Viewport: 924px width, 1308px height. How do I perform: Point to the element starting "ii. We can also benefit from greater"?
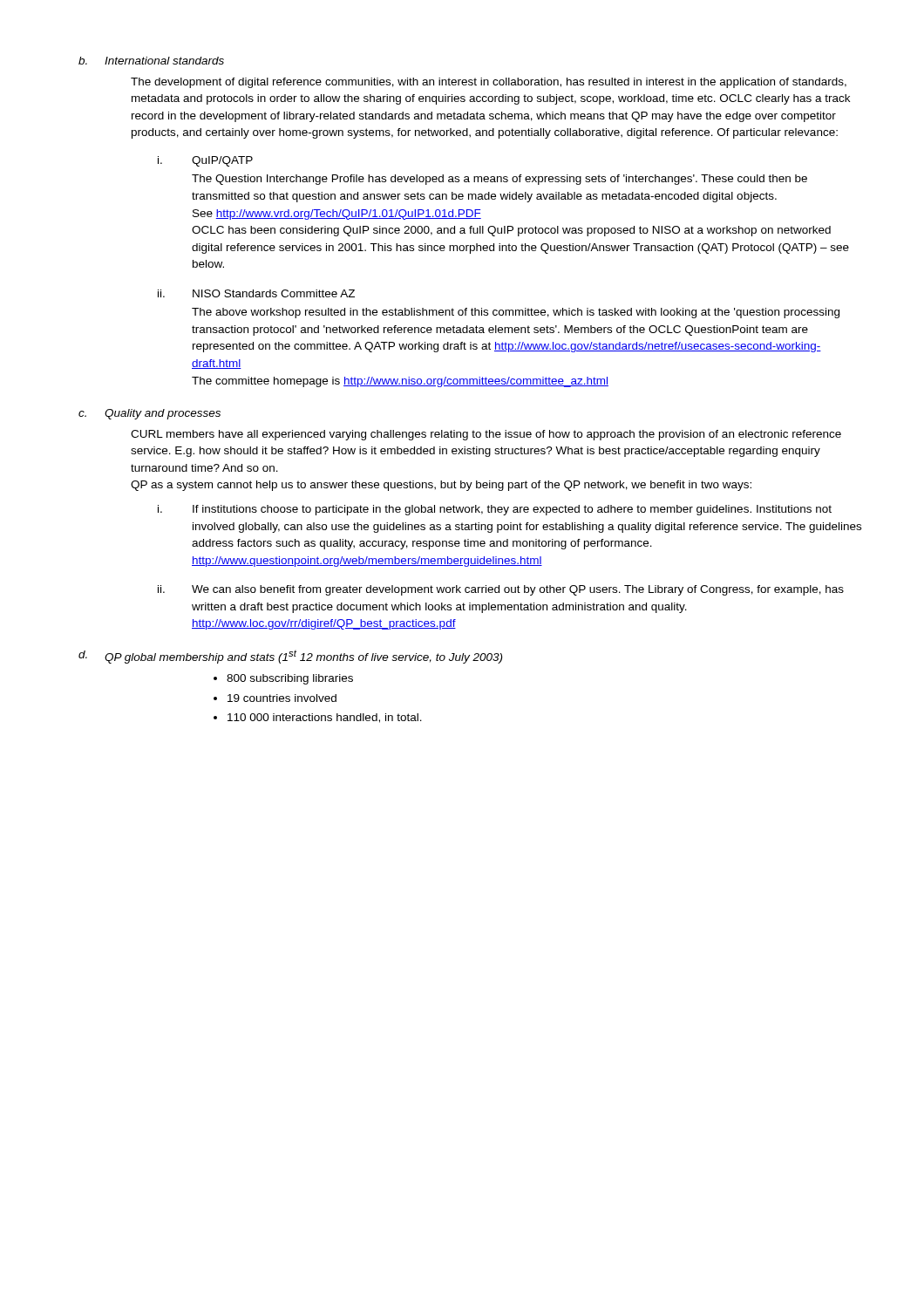tap(510, 606)
